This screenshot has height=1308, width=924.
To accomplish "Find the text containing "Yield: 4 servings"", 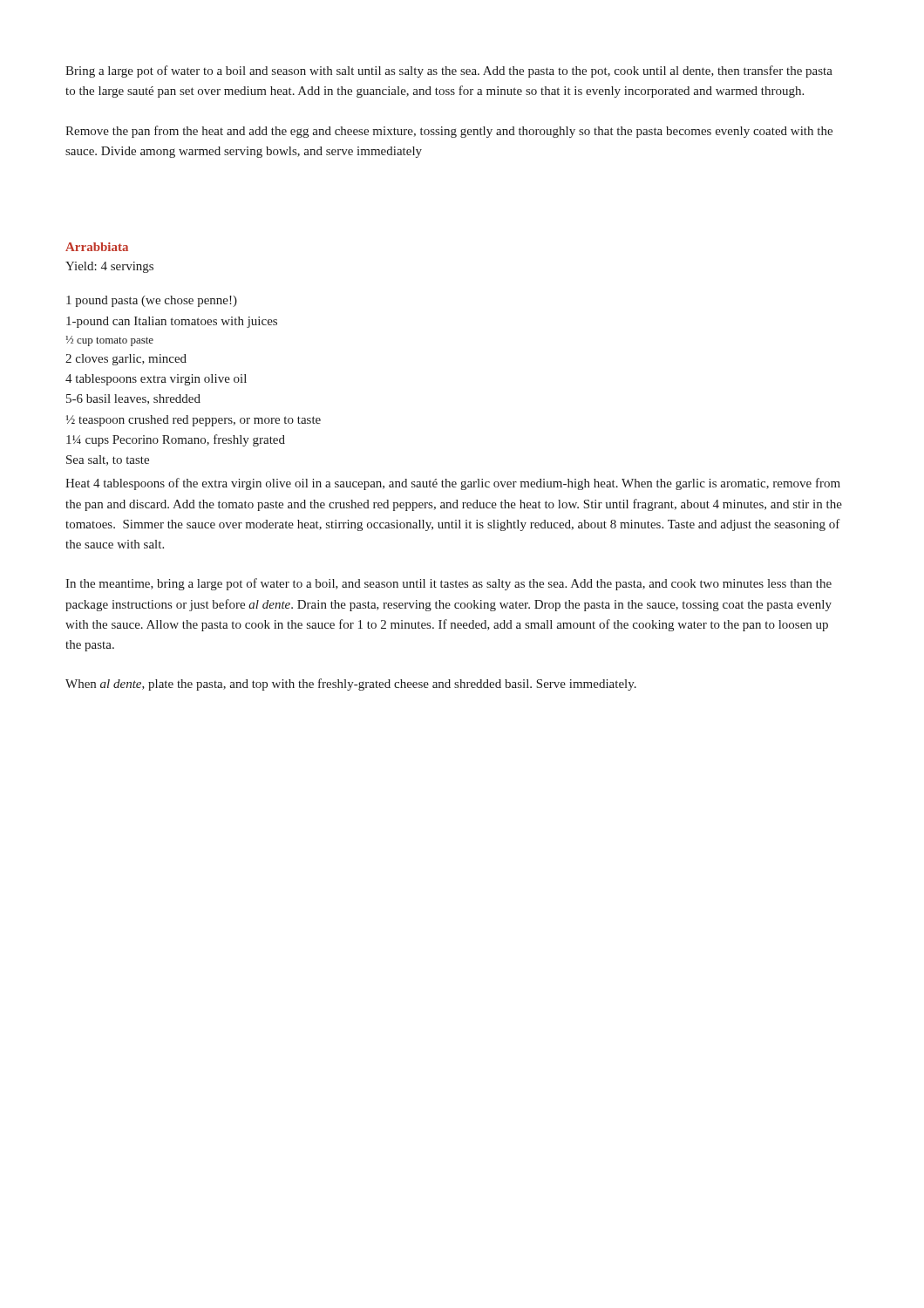I will pyautogui.click(x=110, y=266).
